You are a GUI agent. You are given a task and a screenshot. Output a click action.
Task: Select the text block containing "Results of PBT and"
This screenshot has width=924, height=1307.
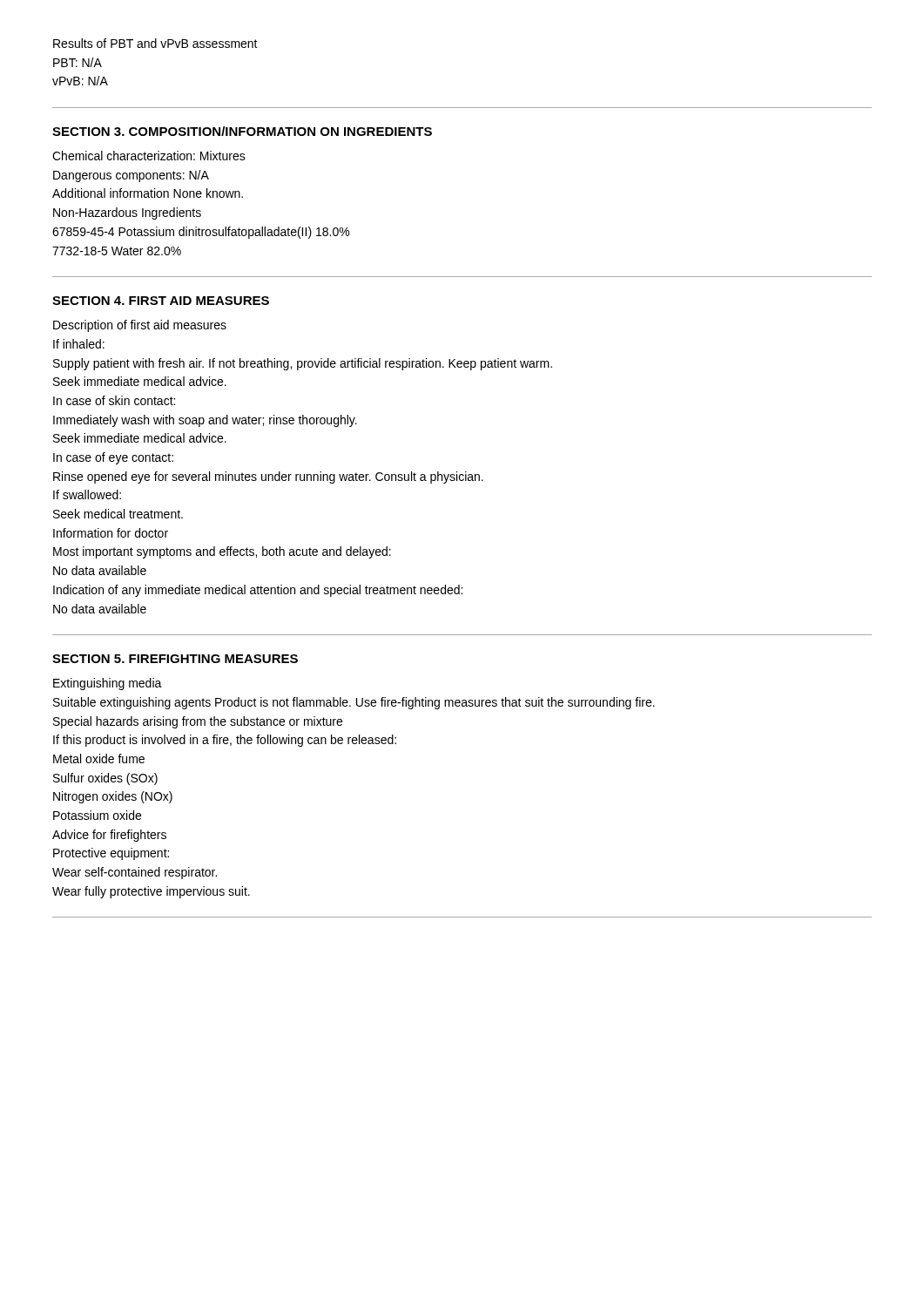155,43
